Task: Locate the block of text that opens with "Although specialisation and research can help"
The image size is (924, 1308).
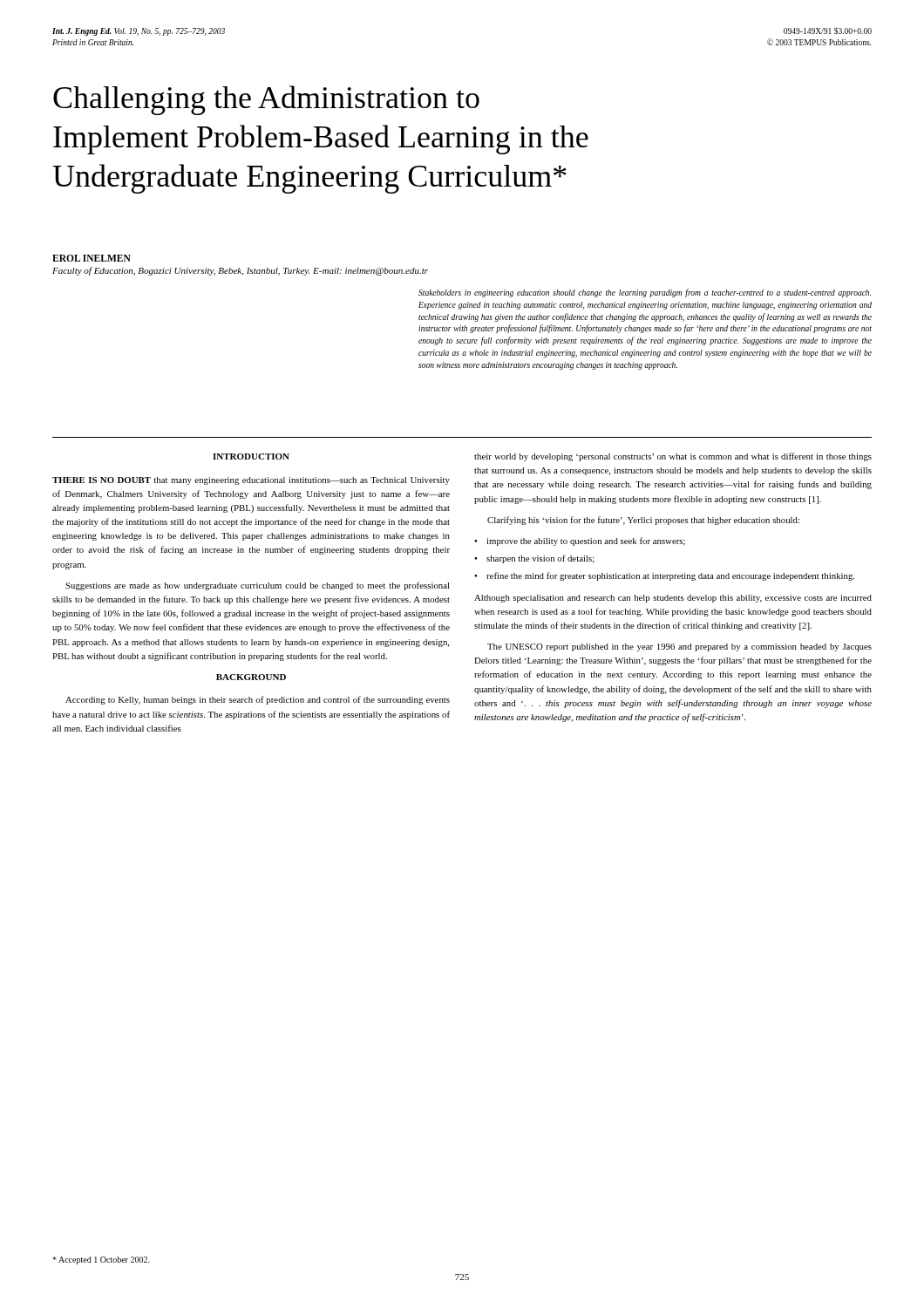Action: (x=673, y=657)
